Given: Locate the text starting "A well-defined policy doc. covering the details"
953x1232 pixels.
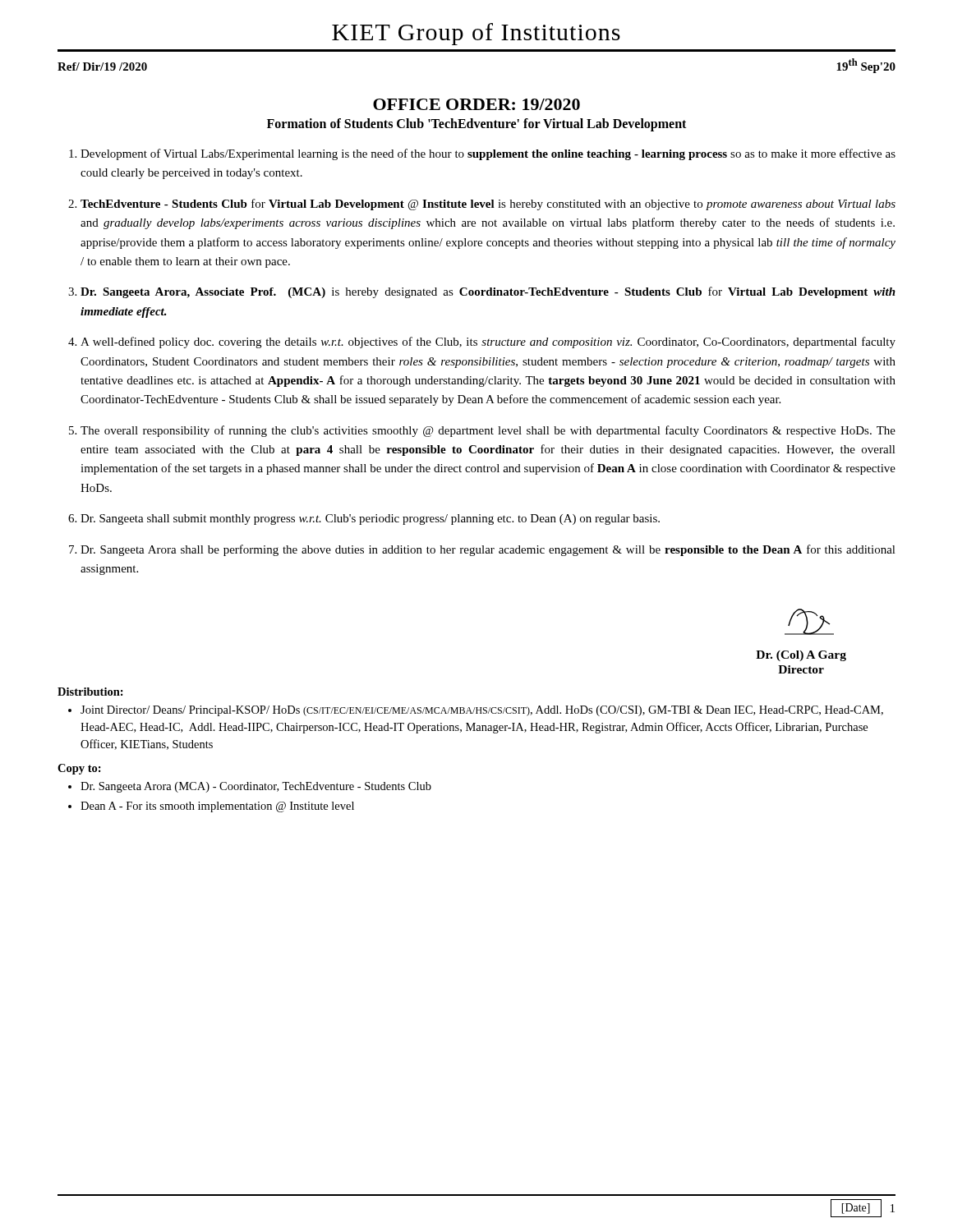Looking at the screenshot, I should tap(488, 371).
